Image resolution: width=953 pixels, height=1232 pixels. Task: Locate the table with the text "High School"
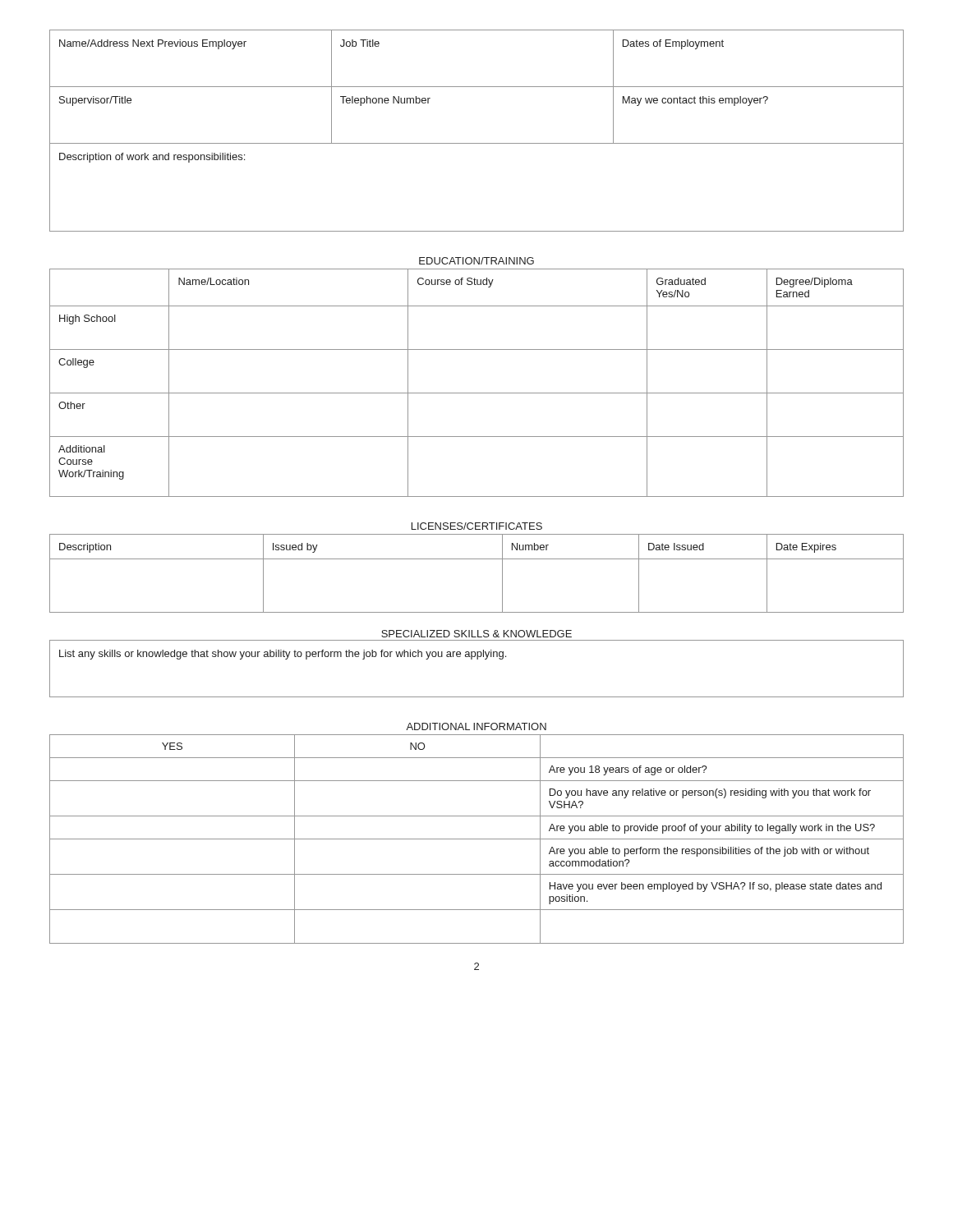(476, 383)
